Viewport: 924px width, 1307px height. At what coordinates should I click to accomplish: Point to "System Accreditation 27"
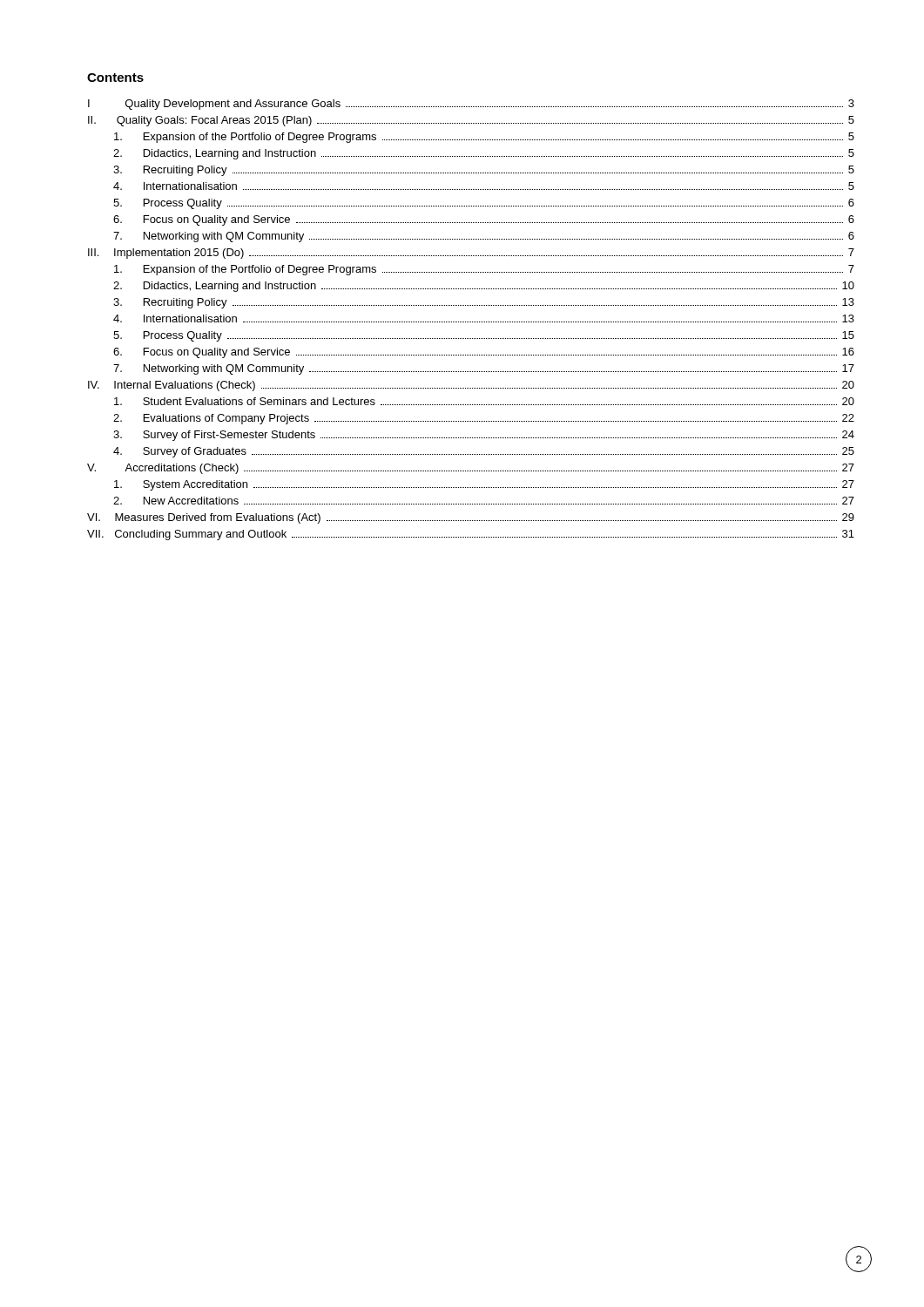pyautogui.click(x=471, y=484)
